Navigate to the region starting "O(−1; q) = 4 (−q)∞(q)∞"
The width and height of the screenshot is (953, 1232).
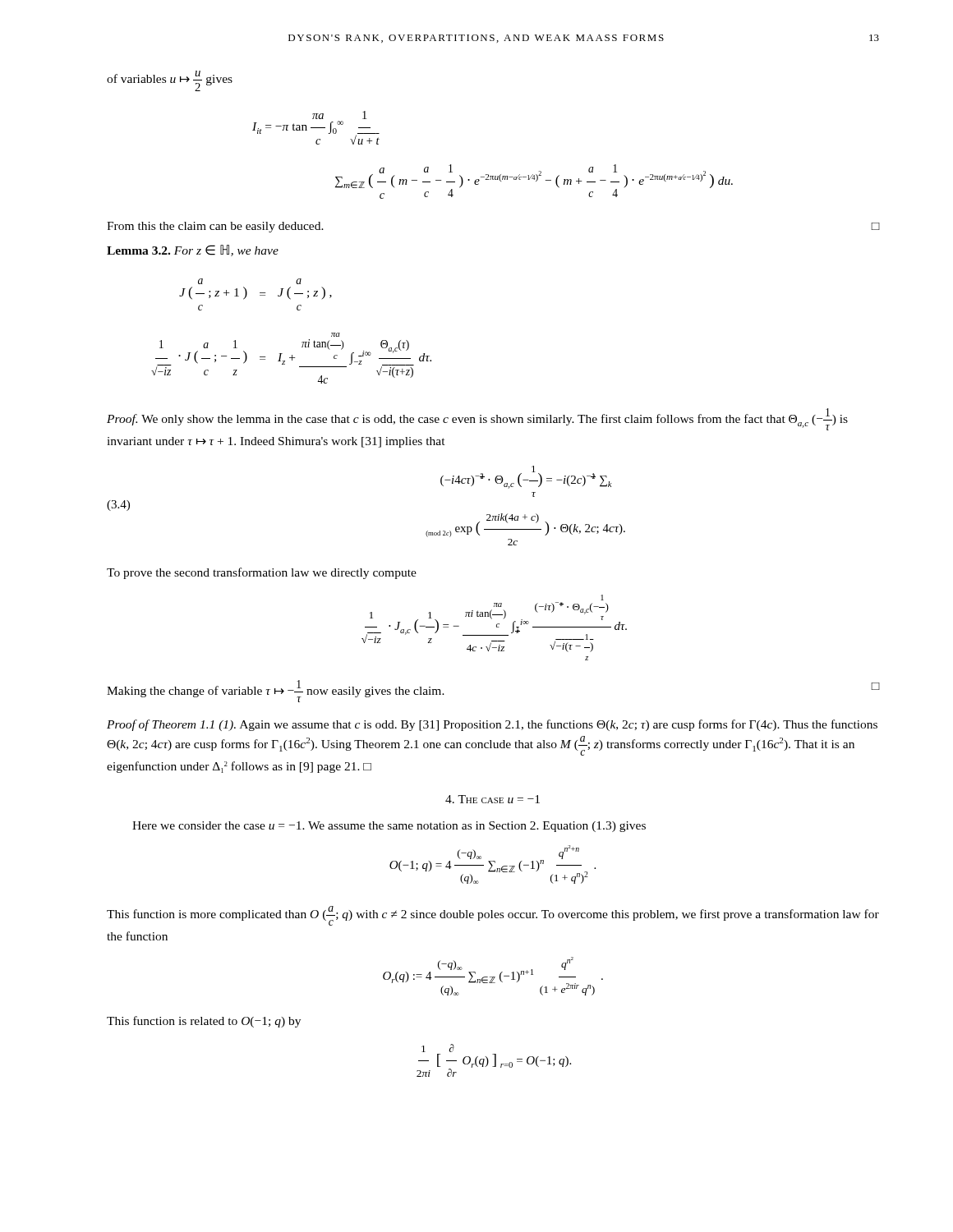click(x=493, y=866)
